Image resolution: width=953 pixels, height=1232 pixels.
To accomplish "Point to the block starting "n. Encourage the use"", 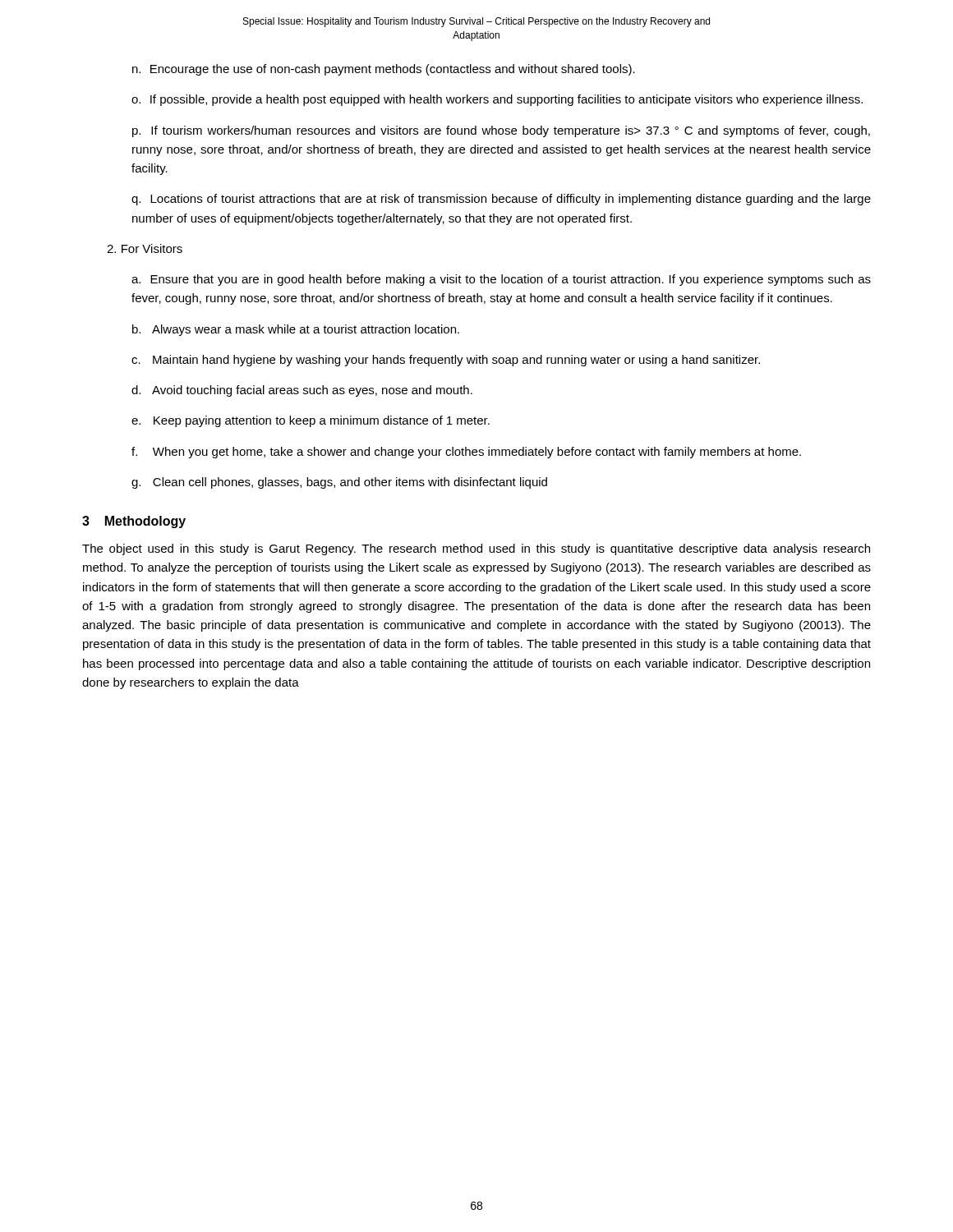I will click(x=384, y=69).
